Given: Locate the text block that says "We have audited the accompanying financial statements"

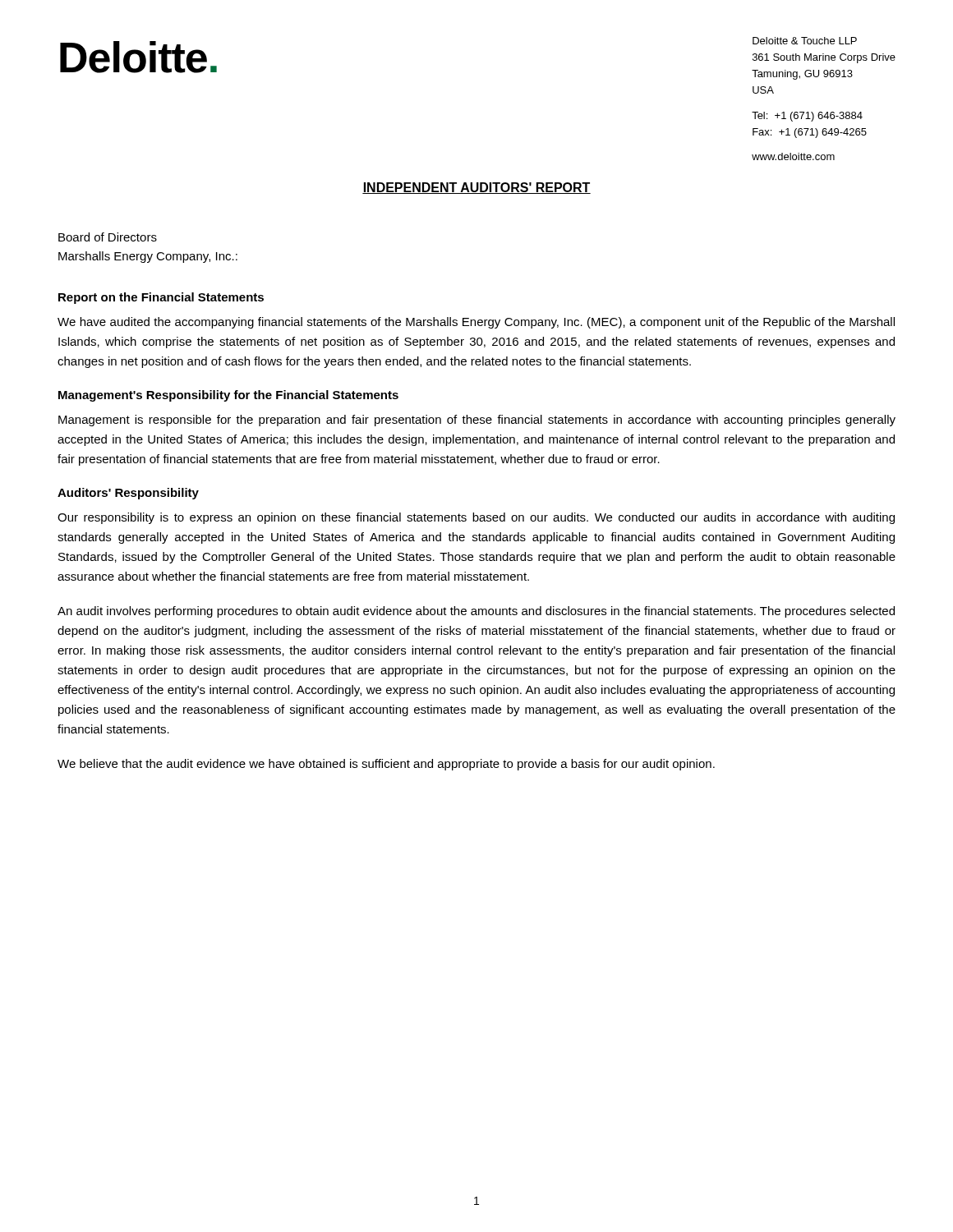Looking at the screenshot, I should (x=476, y=341).
